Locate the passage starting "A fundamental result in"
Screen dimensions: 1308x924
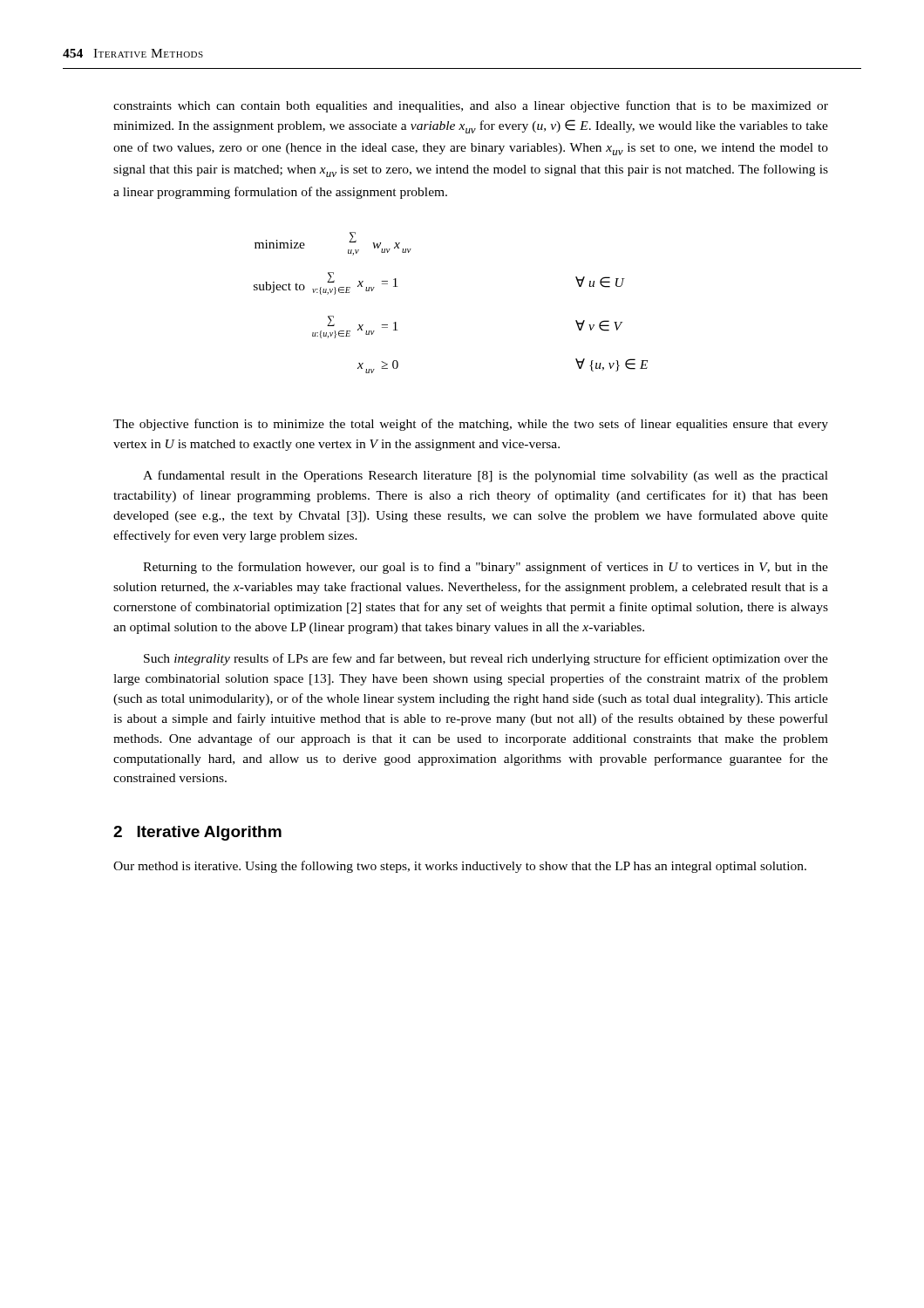(x=471, y=506)
